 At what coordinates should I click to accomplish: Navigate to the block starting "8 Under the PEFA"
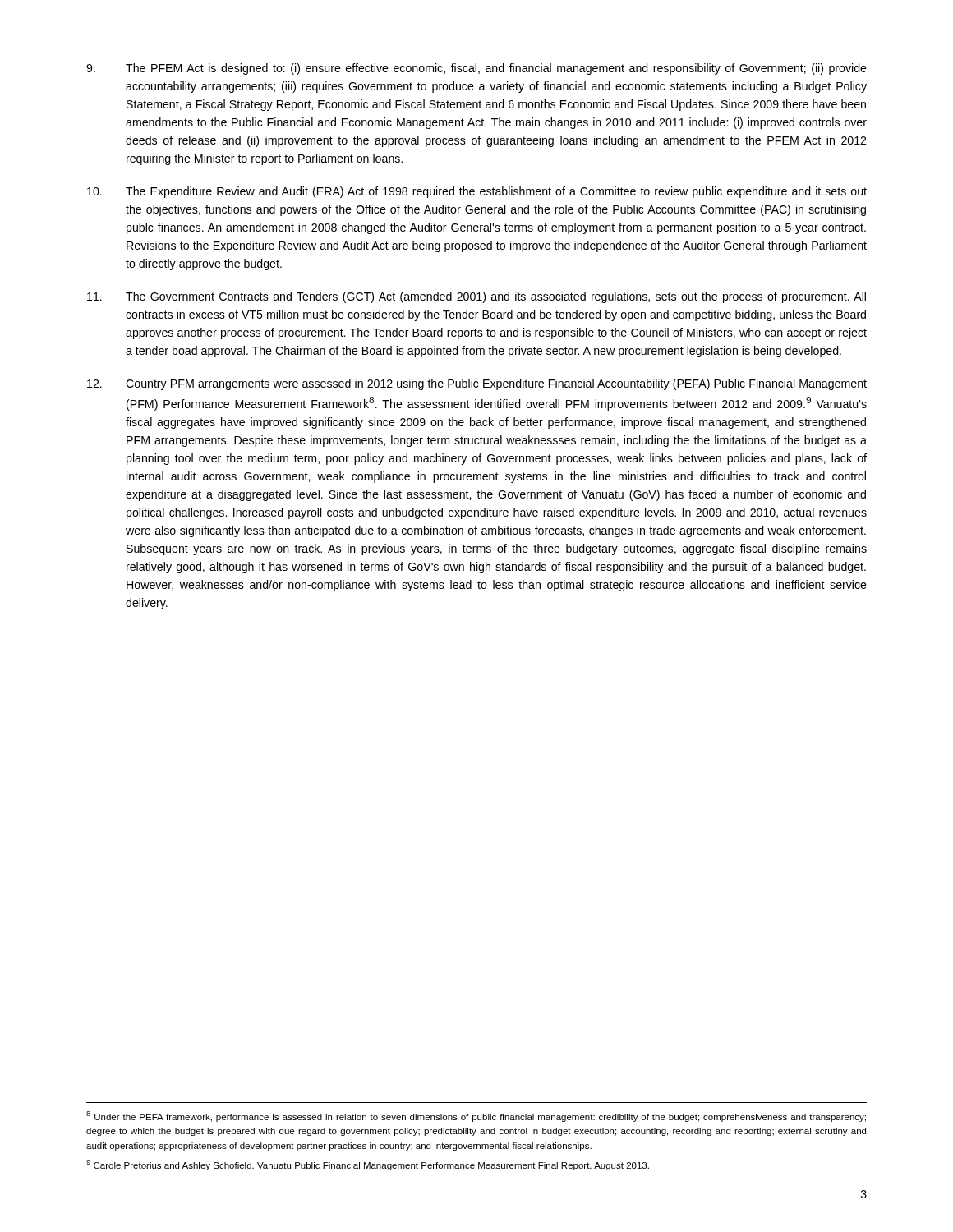click(x=476, y=1130)
